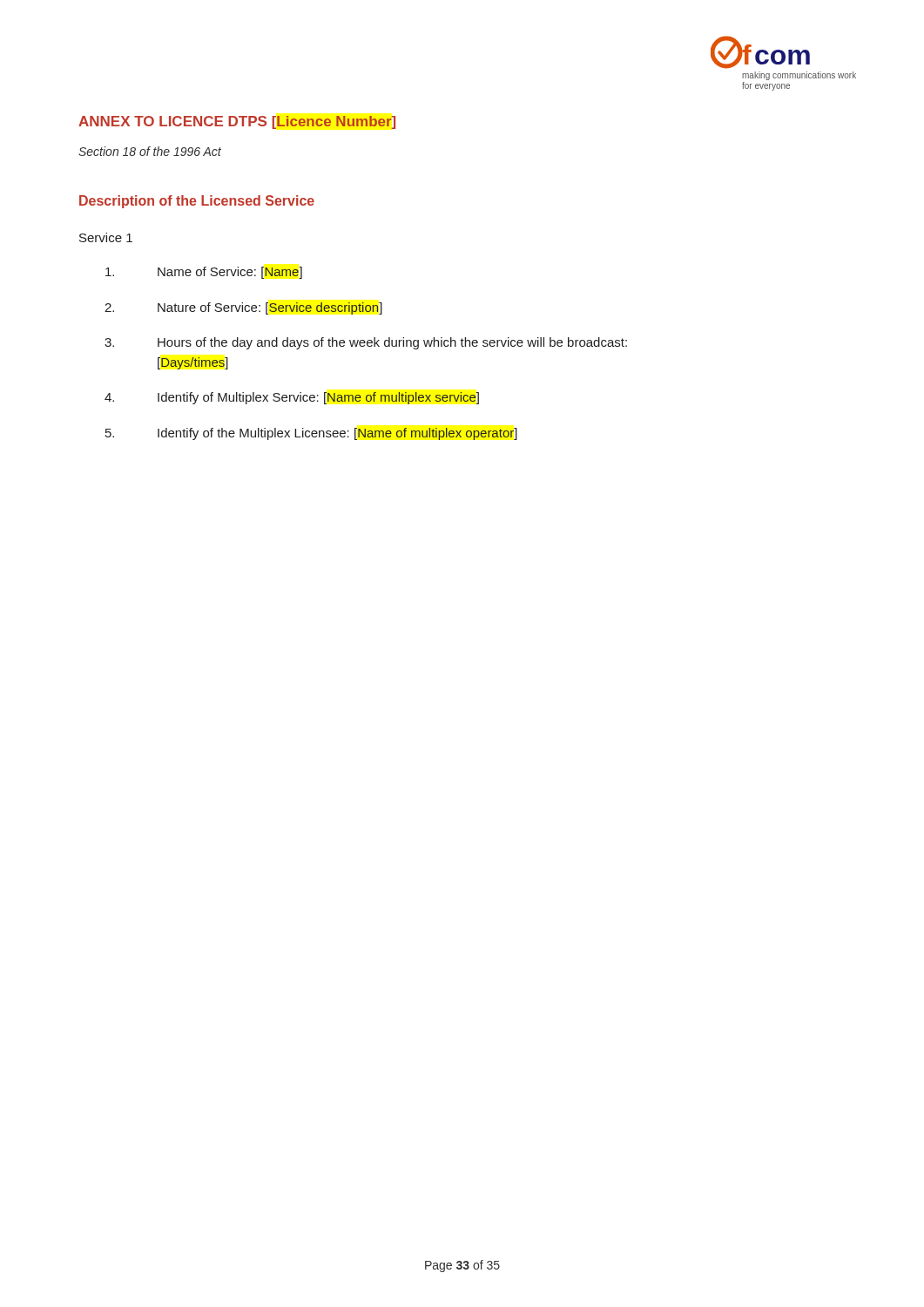Screen dimensions: 1307x924
Task: Find the text block starting "ANNEX TO LICENCE DTPS [Licence Number]"
Action: click(237, 122)
